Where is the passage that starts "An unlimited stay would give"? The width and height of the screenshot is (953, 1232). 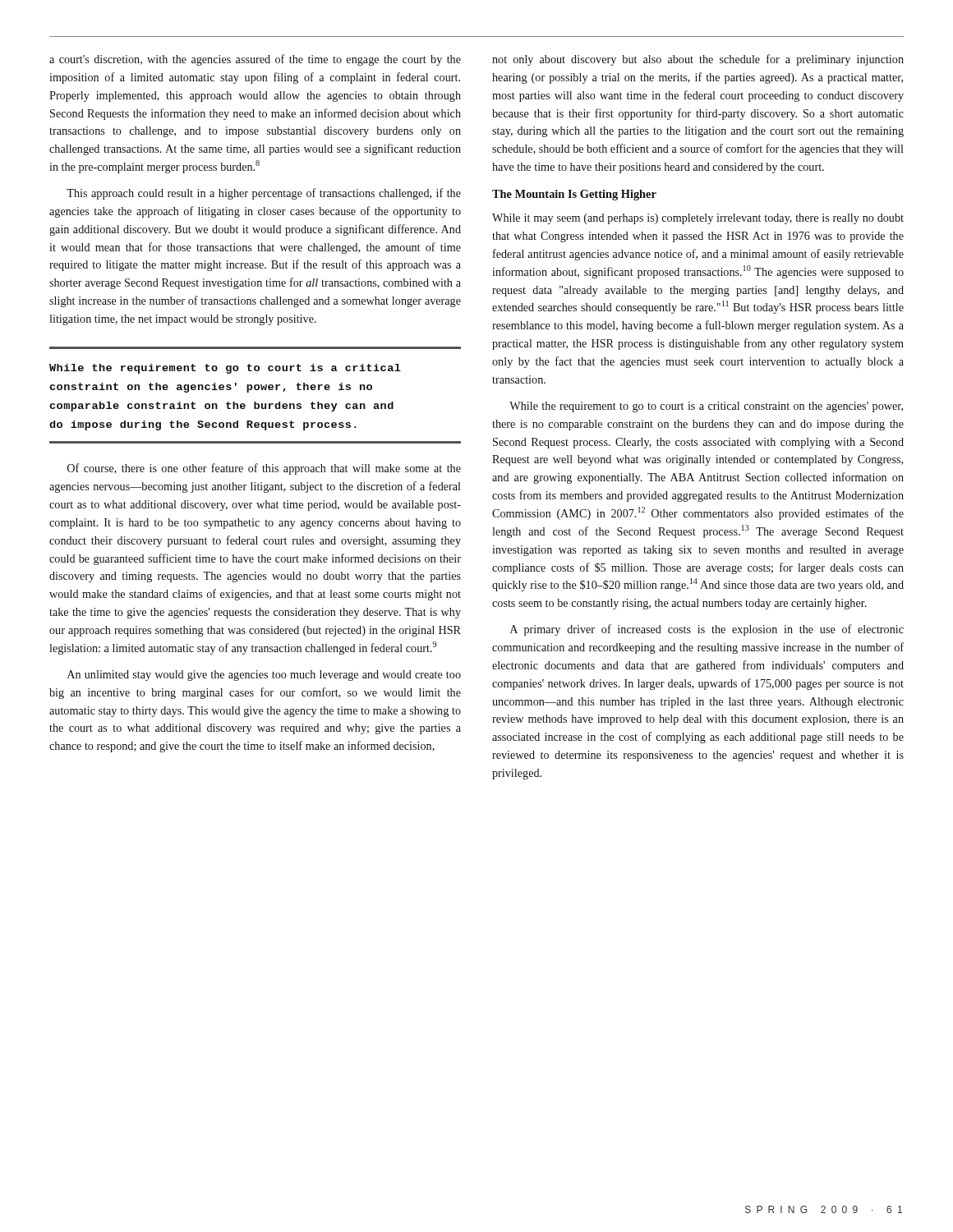255,711
